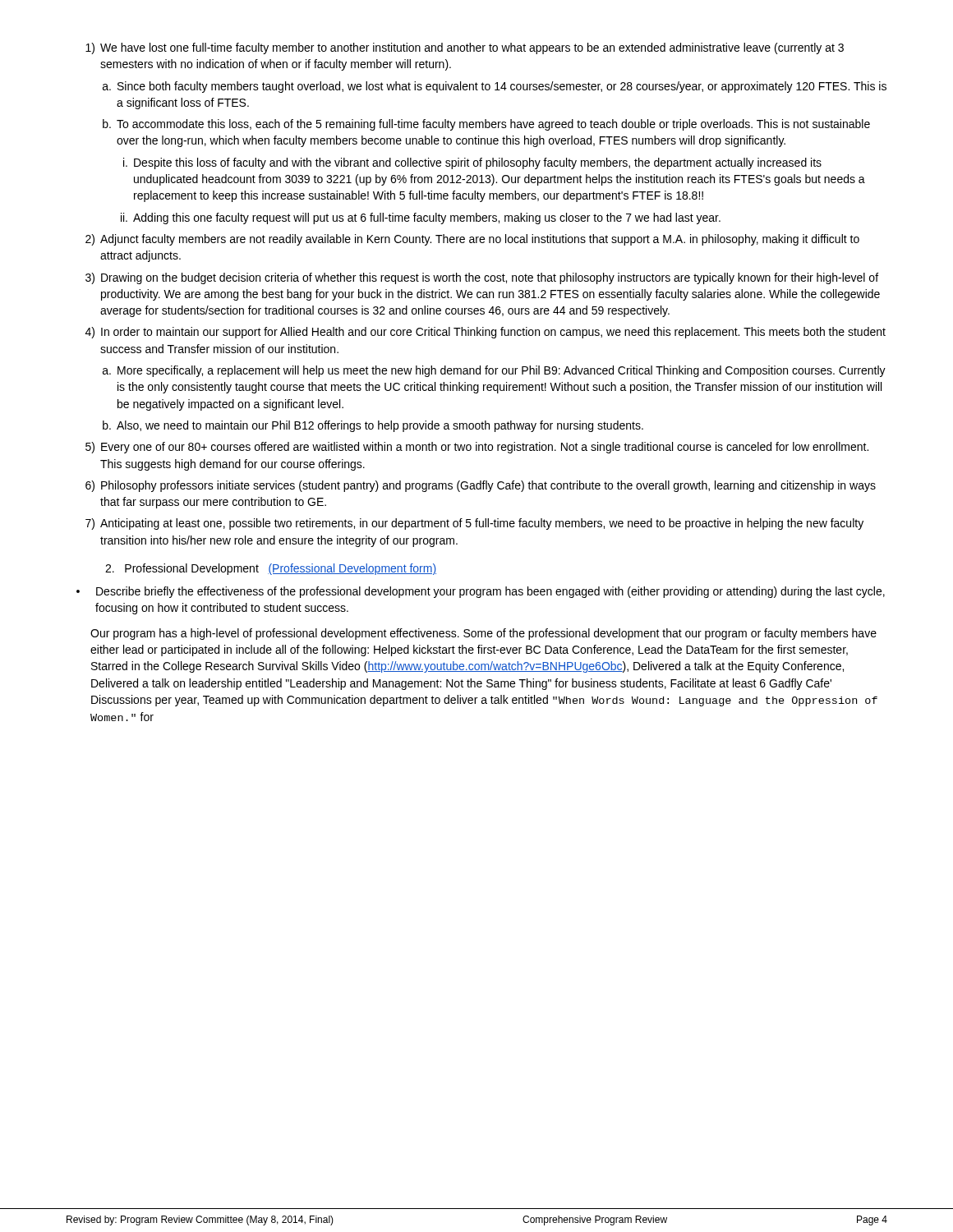Screen dimensions: 1232x953
Task: Click on the list item containing "a. Since both faculty members taught overload,"
Action: pos(488,94)
